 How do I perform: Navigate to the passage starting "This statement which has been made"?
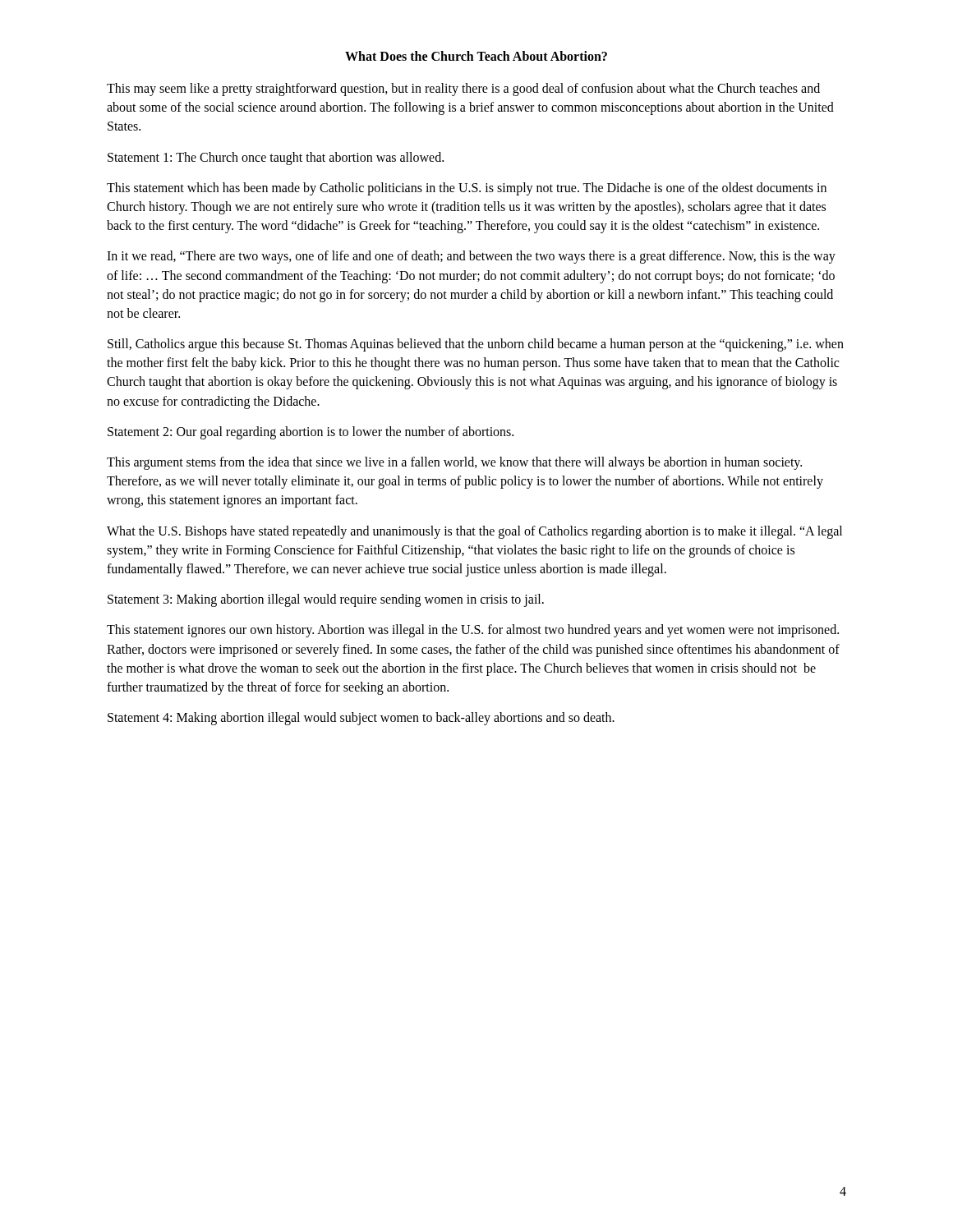click(467, 207)
